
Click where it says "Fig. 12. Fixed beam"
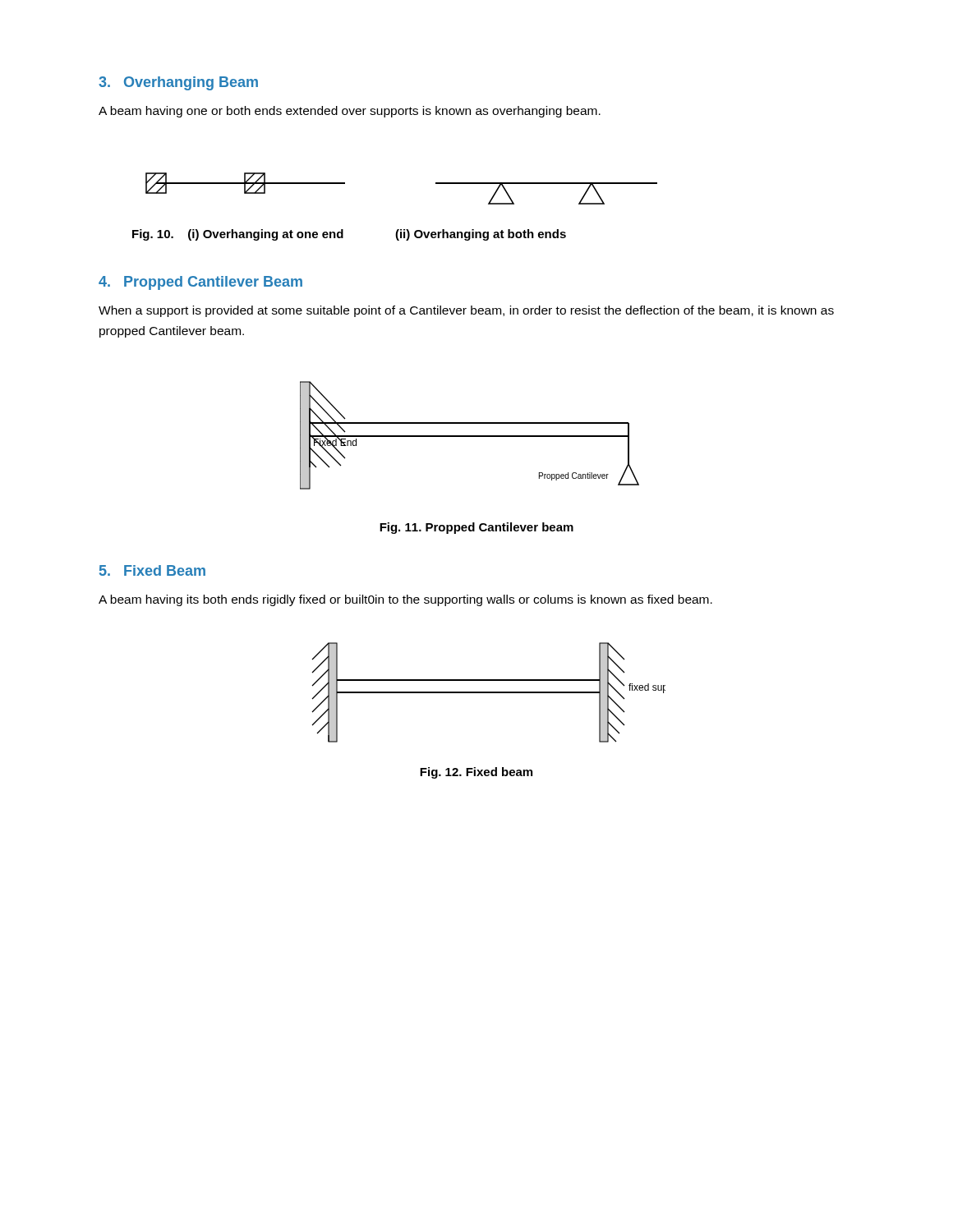[x=476, y=772]
